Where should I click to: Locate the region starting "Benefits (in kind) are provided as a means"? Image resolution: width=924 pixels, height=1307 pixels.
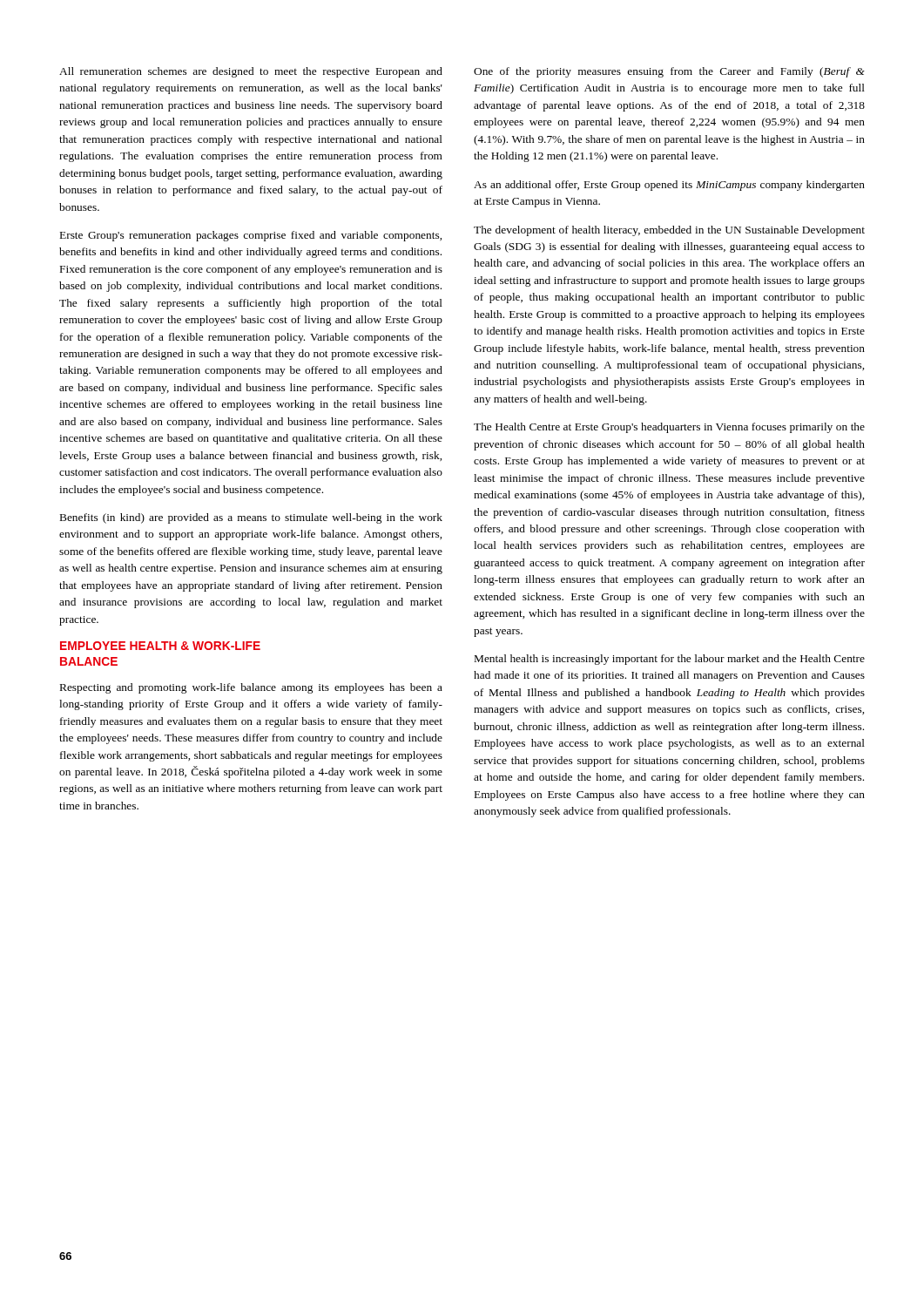(x=251, y=568)
